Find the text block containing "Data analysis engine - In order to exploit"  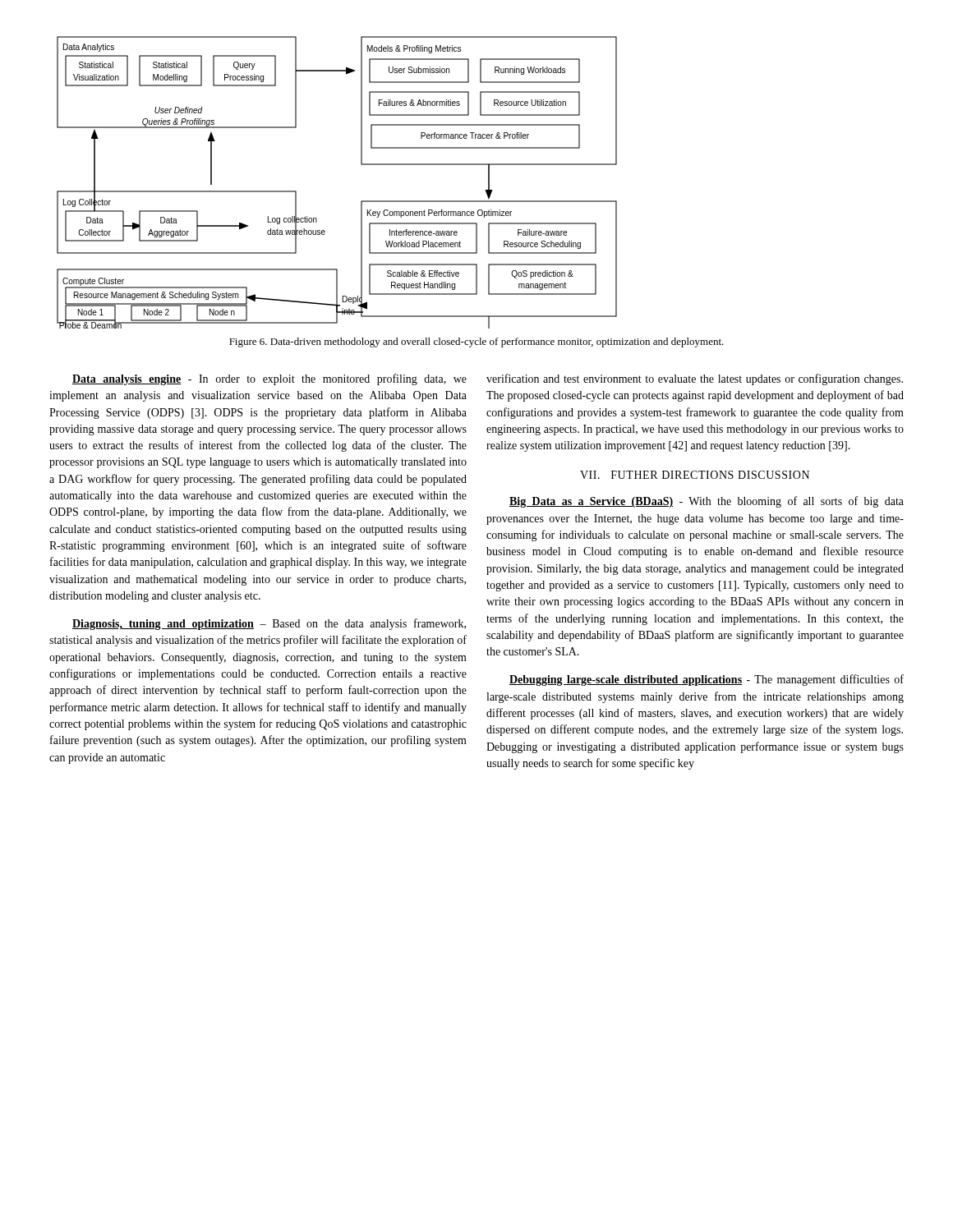(x=258, y=487)
